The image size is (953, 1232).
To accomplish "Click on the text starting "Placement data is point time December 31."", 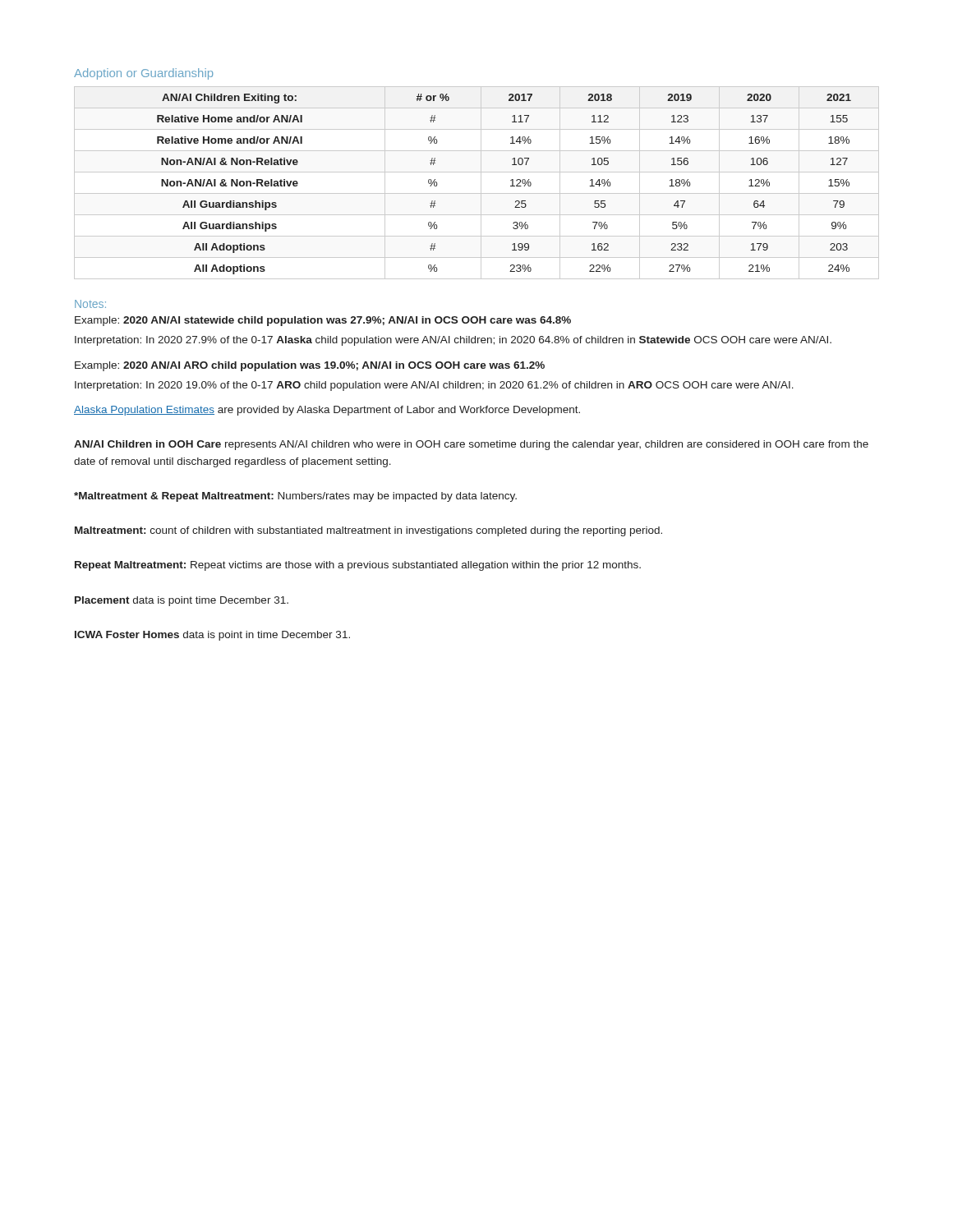I will pos(182,600).
